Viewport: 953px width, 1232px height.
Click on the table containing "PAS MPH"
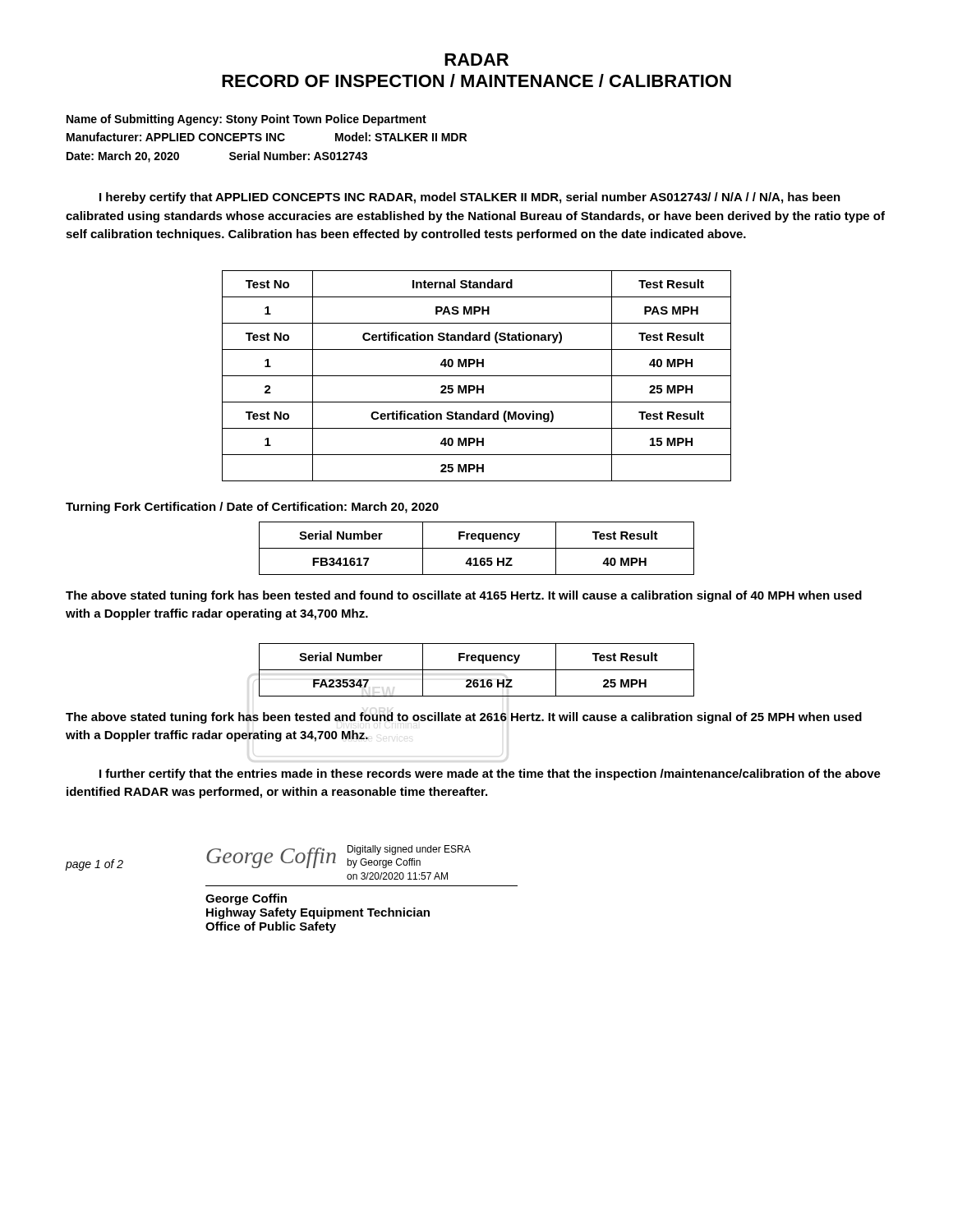(x=476, y=375)
